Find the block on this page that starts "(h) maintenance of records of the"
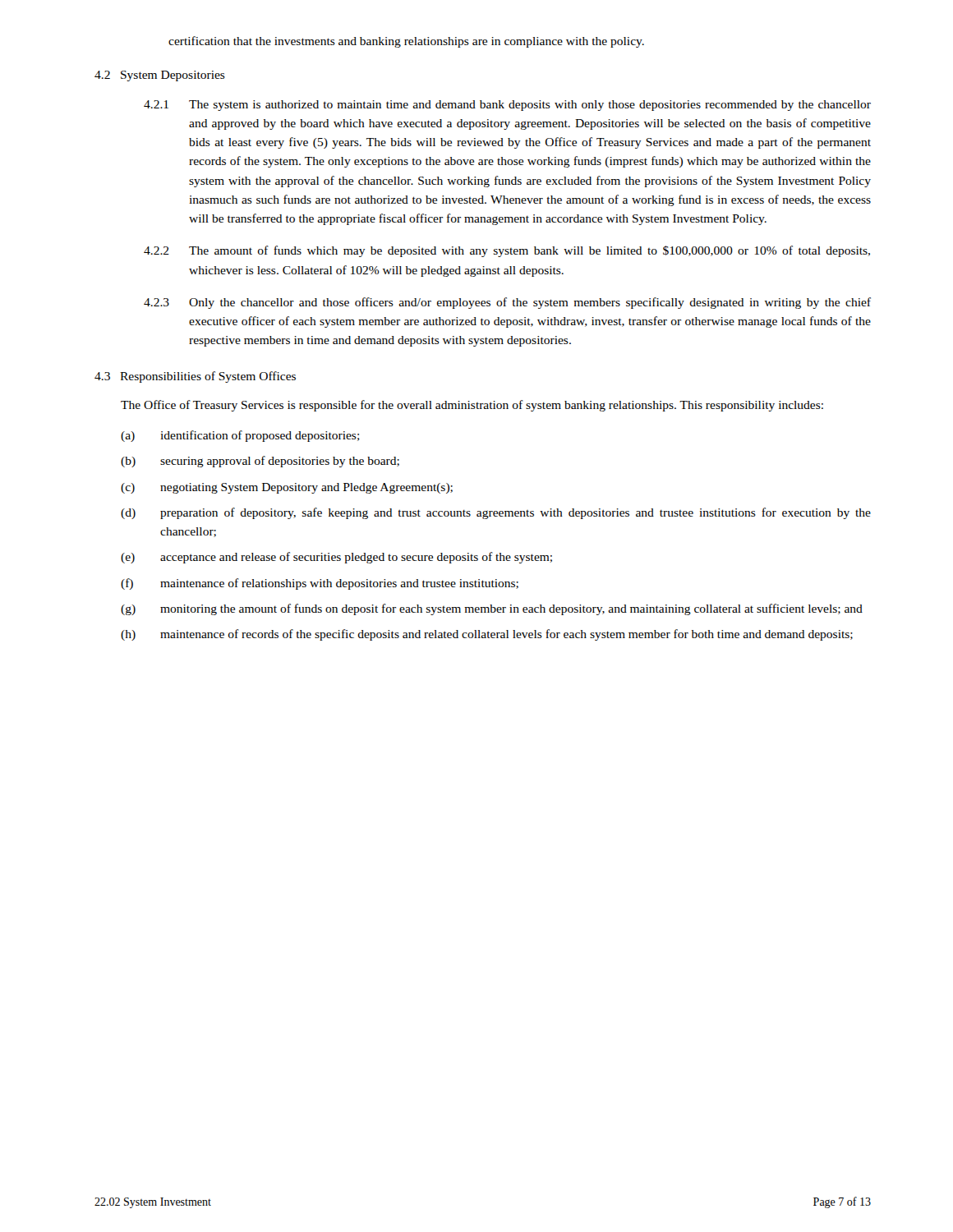Image resolution: width=953 pixels, height=1232 pixels. (496, 634)
